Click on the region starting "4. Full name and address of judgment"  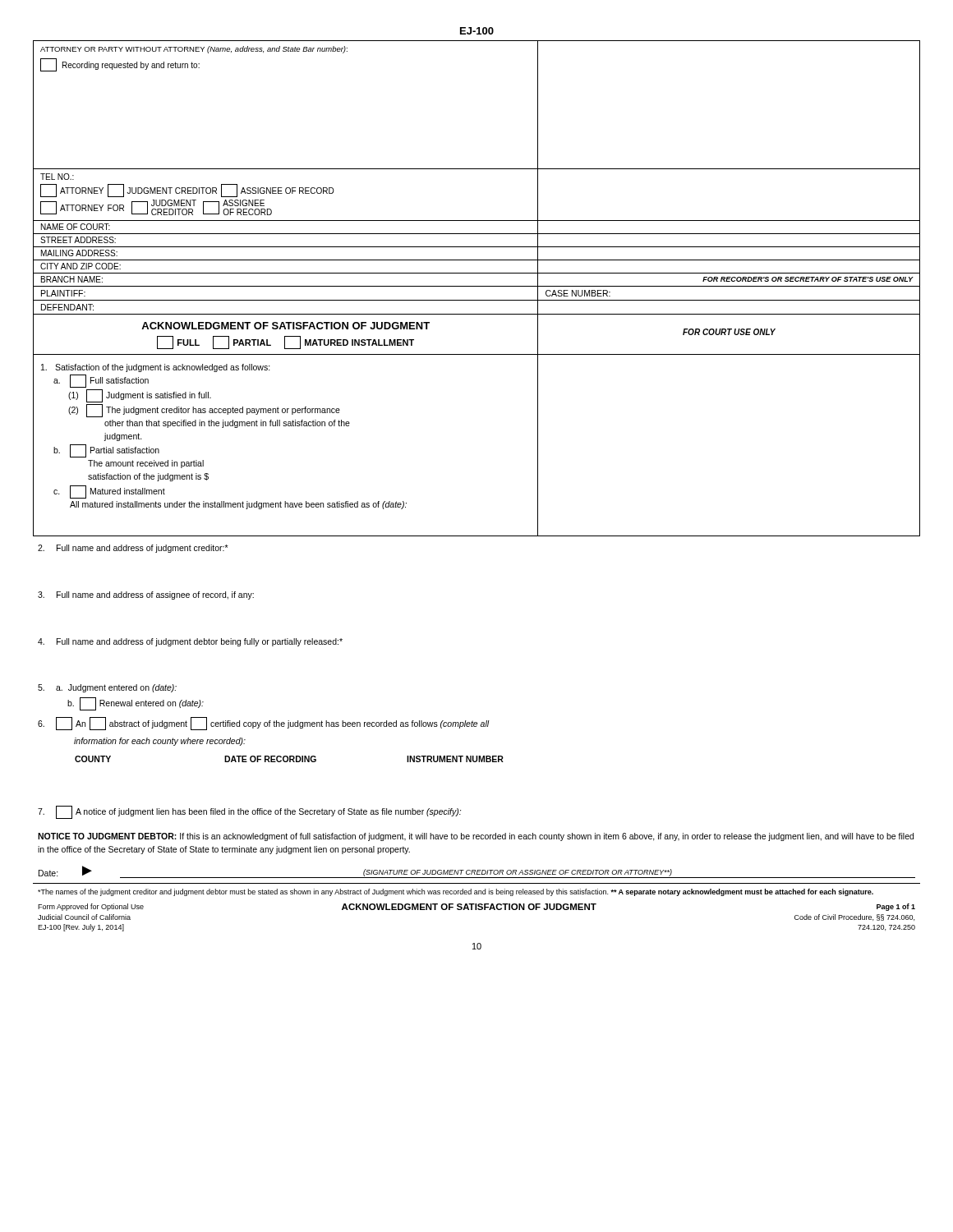190,642
